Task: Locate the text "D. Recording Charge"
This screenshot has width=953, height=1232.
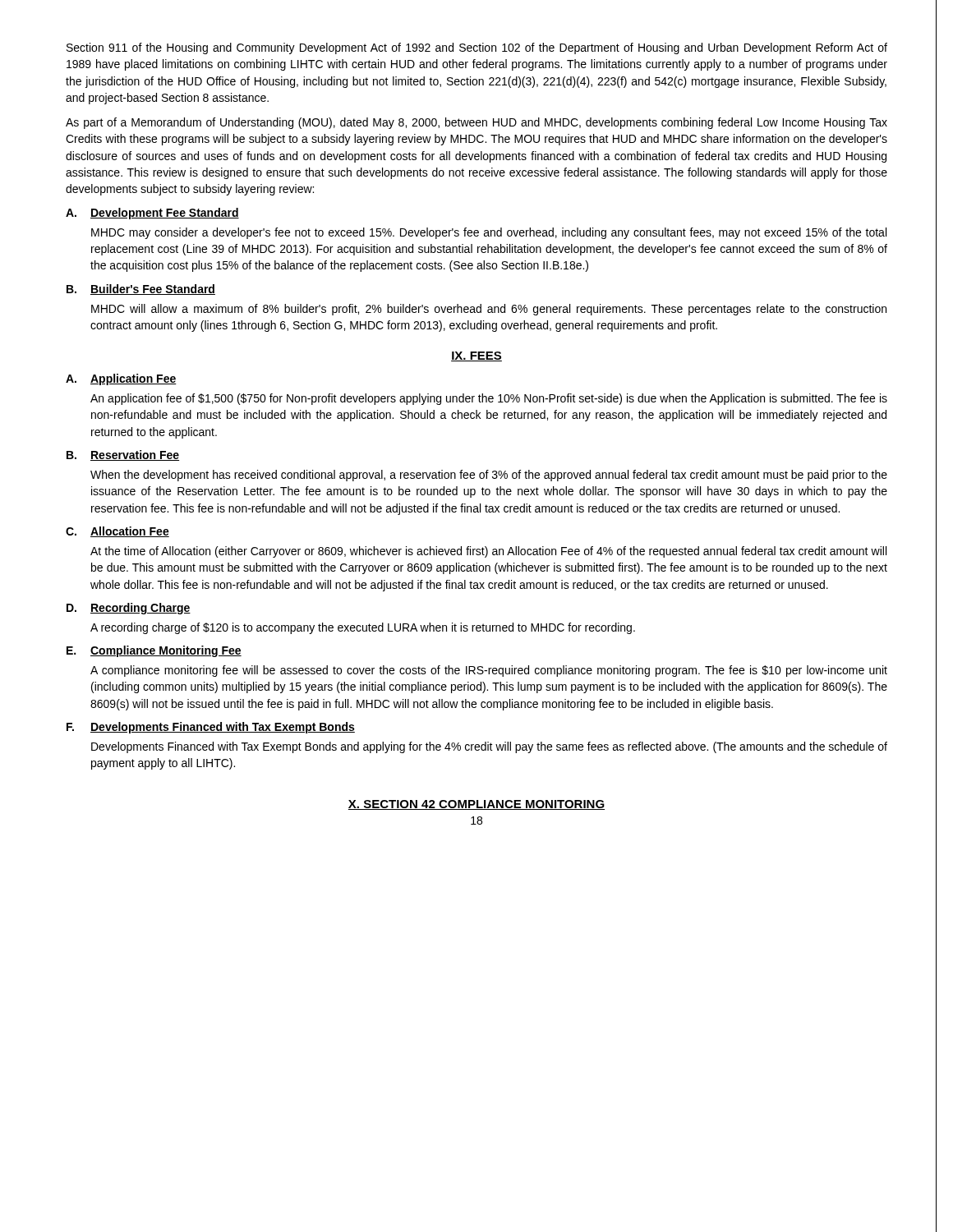Action: pyautogui.click(x=129, y=609)
